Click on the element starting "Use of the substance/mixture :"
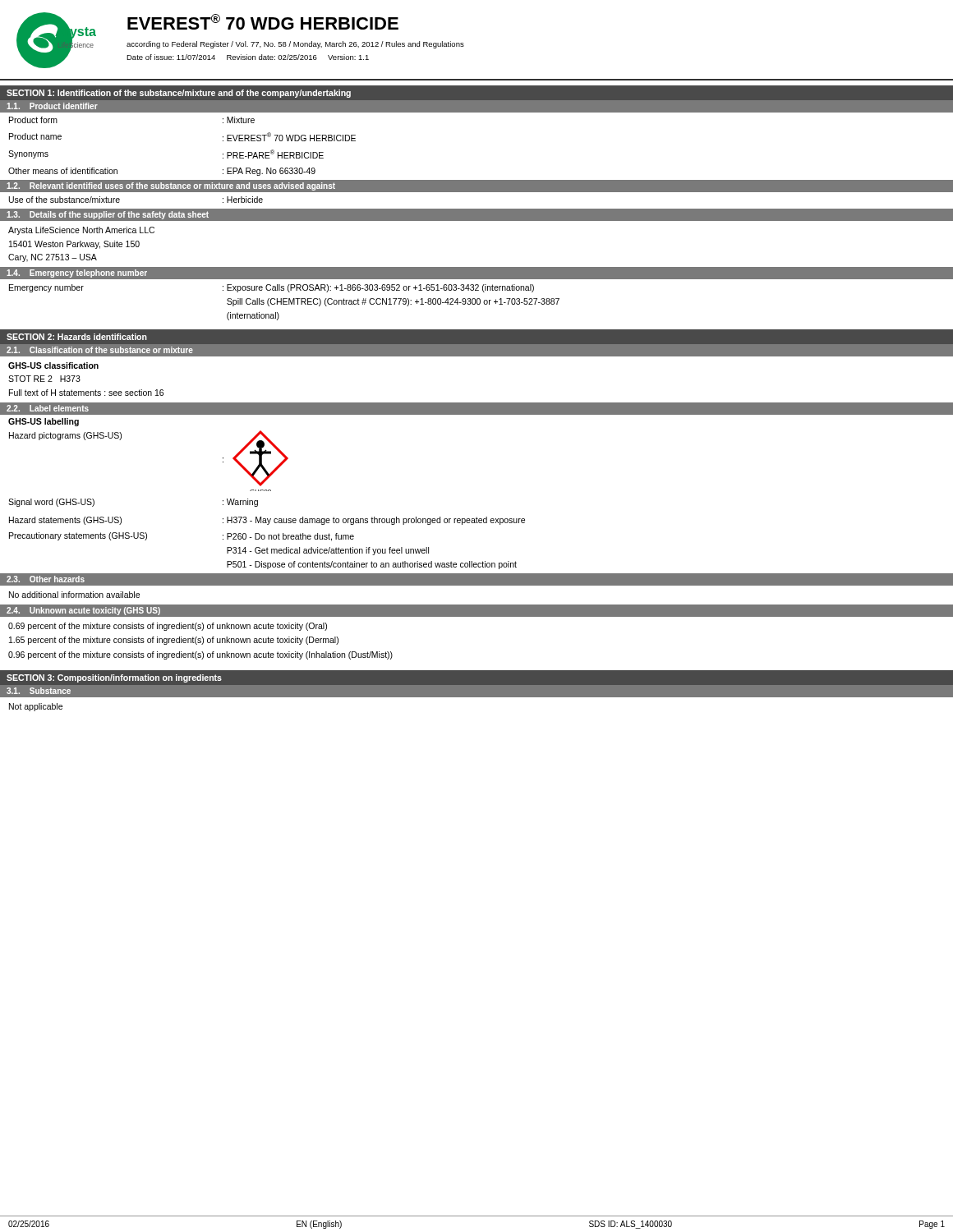The width and height of the screenshot is (953, 1232). click(x=476, y=200)
